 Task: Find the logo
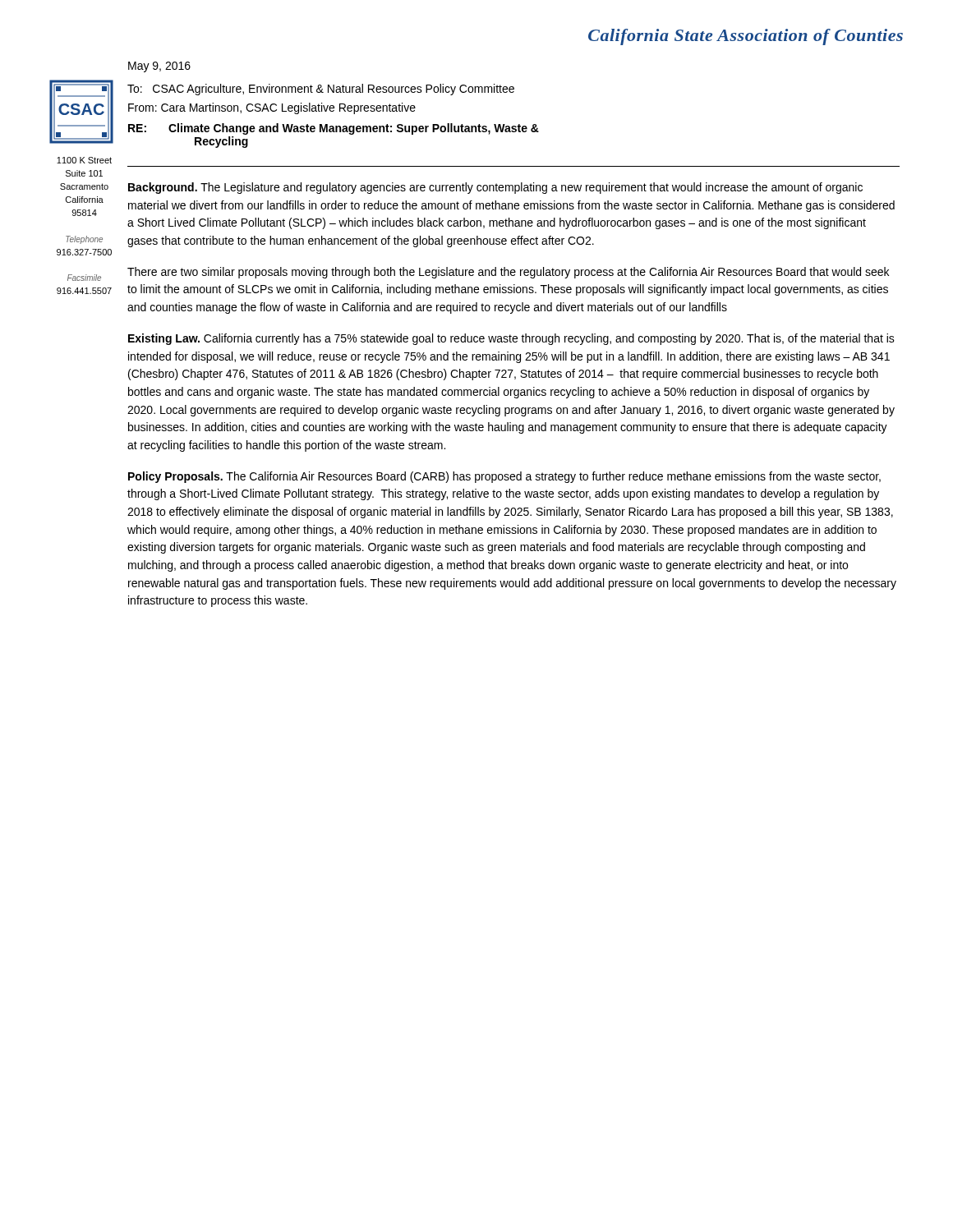(x=81, y=112)
